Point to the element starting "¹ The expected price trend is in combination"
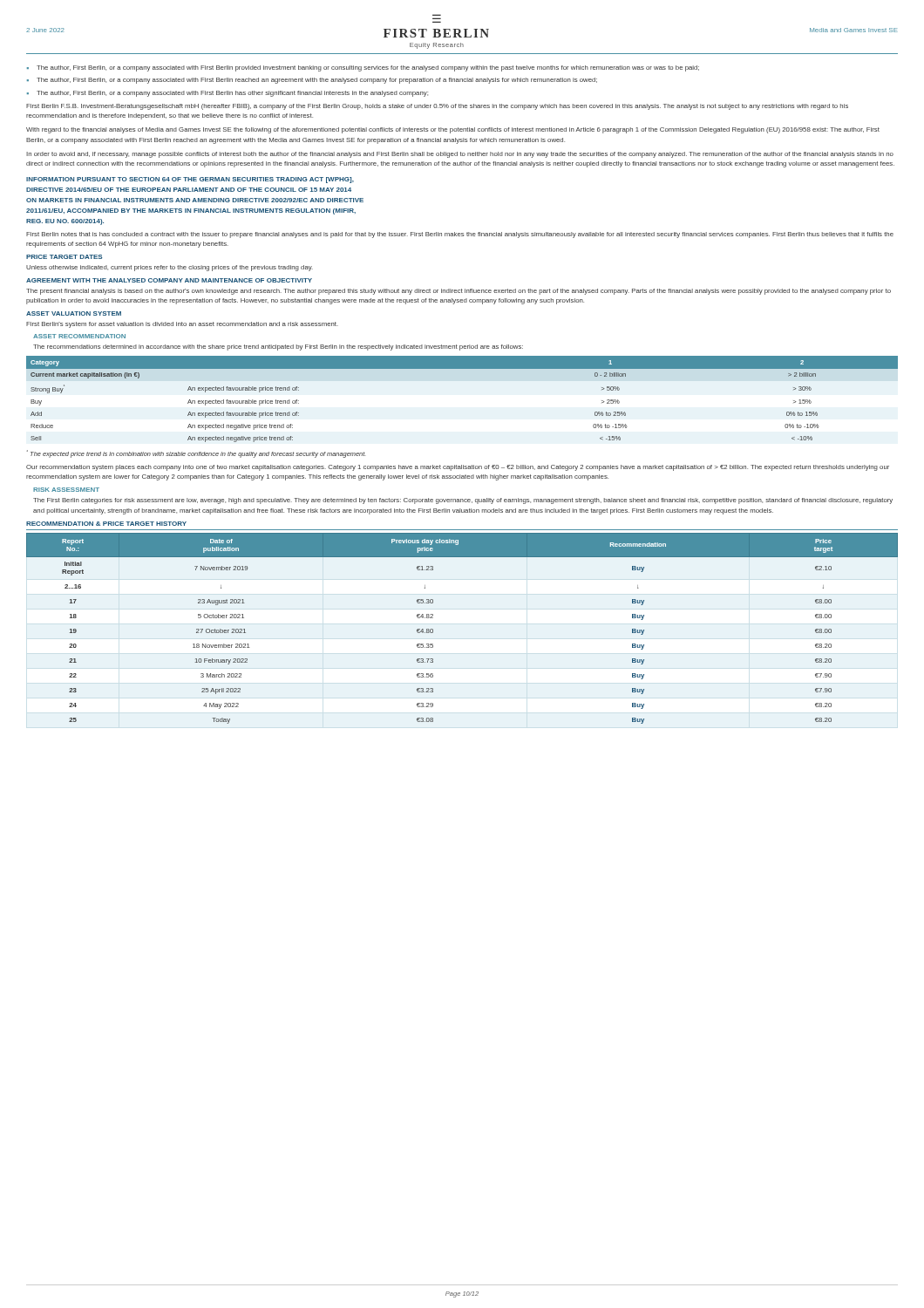This screenshot has height=1308, width=924. coord(196,453)
